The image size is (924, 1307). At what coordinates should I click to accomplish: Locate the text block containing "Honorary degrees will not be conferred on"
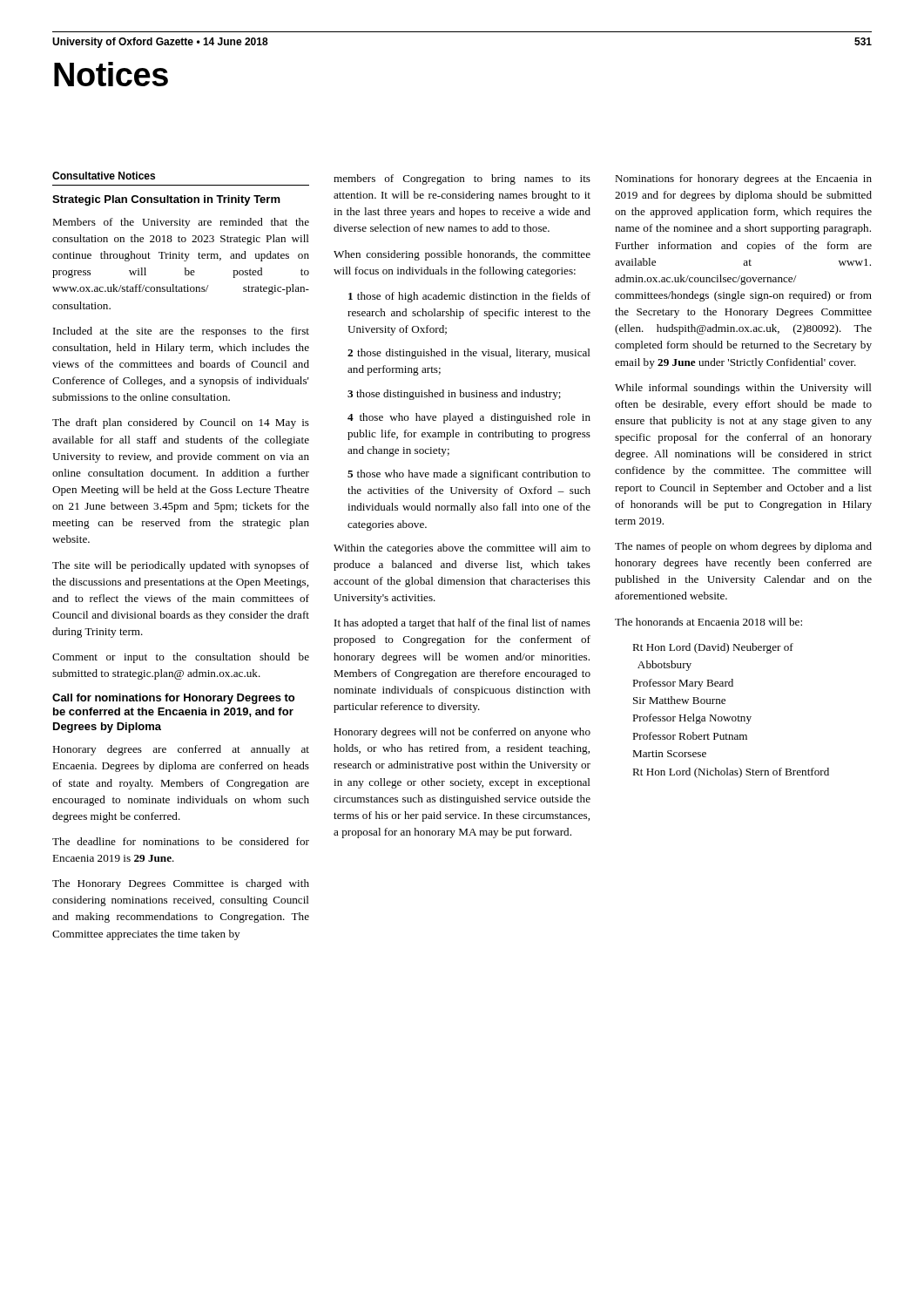click(462, 782)
